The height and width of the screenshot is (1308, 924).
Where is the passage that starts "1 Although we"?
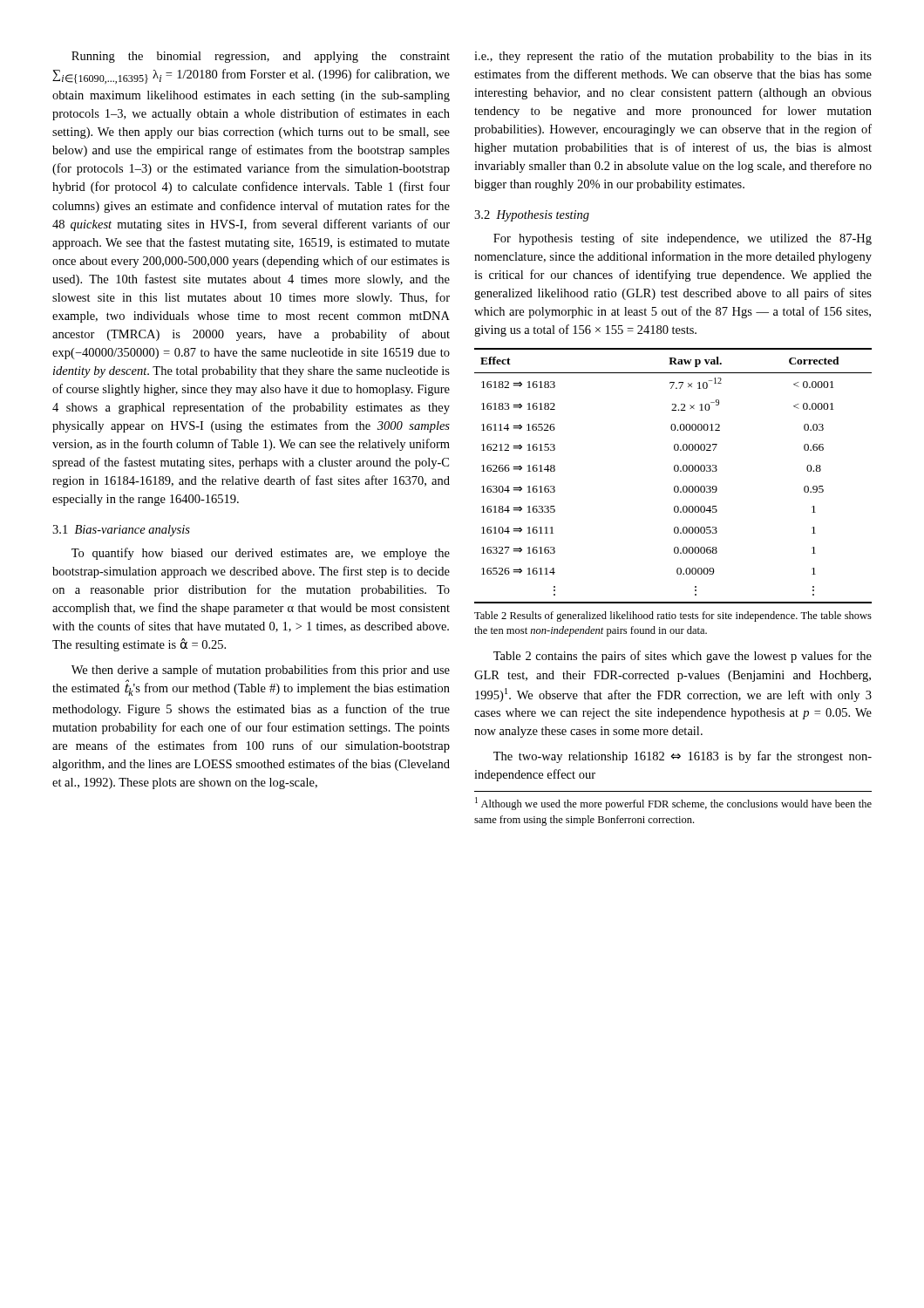coord(673,809)
